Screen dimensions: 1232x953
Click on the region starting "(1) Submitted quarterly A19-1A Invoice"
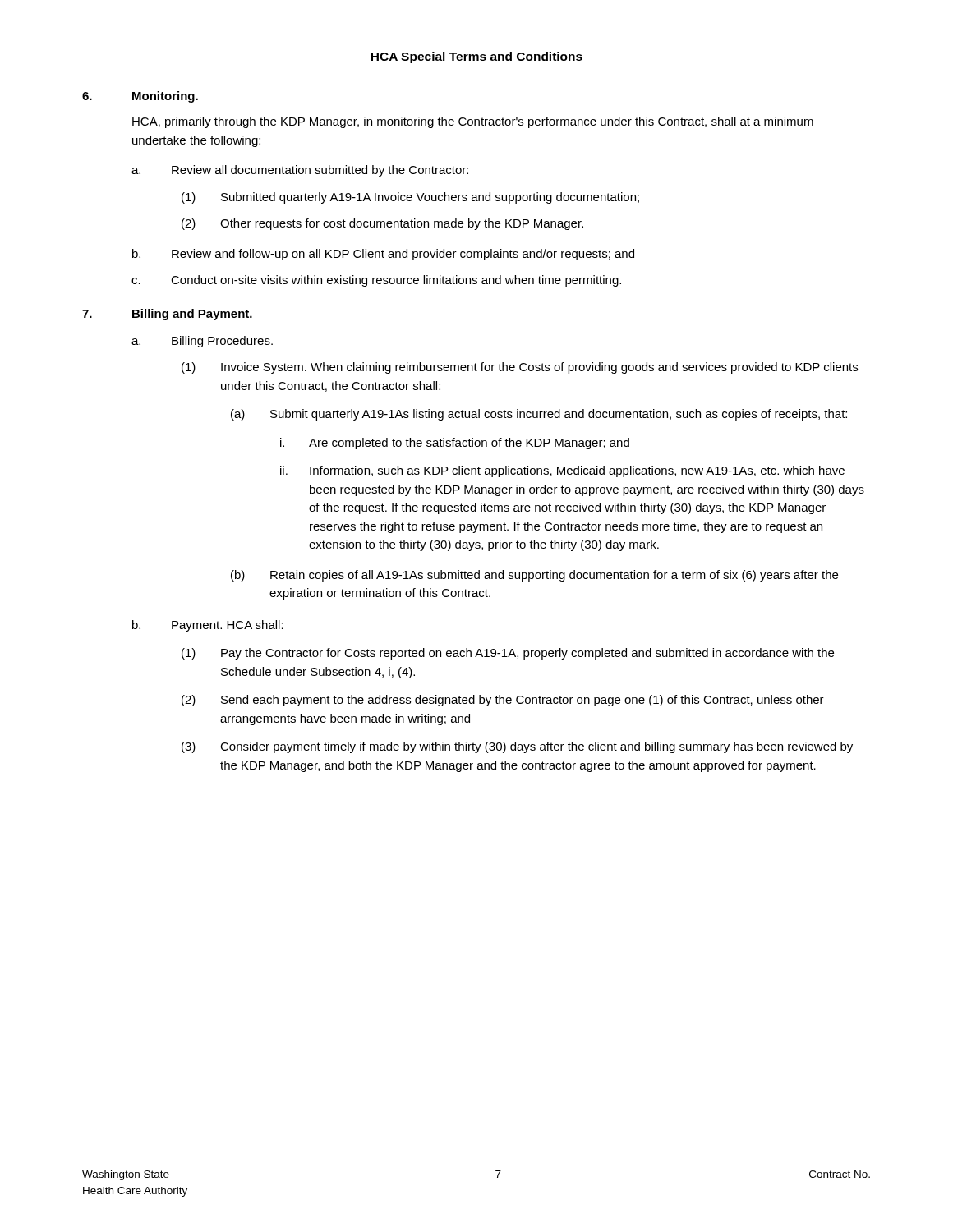(x=526, y=197)
